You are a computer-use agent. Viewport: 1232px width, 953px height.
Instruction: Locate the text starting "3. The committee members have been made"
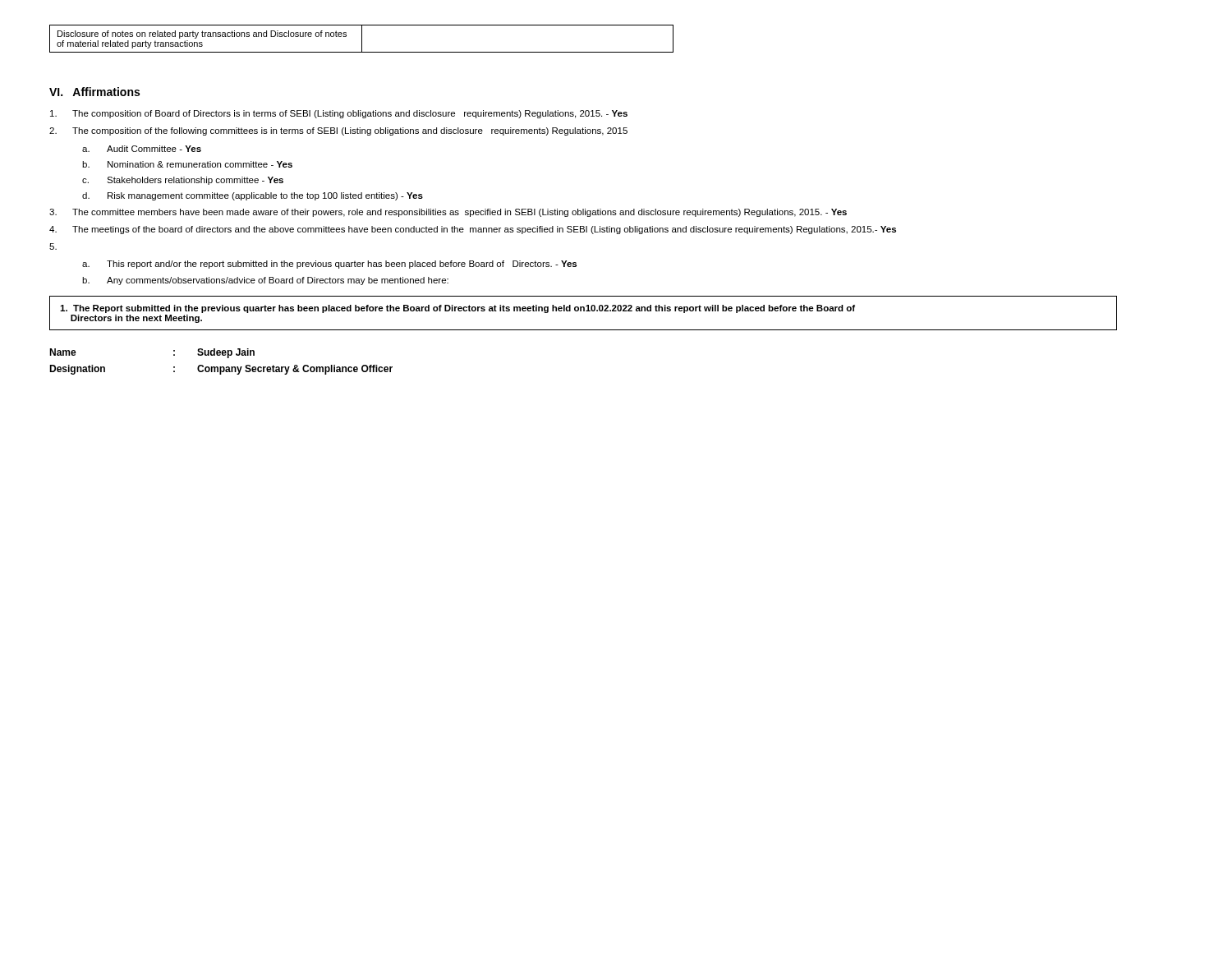coord(448,212)
